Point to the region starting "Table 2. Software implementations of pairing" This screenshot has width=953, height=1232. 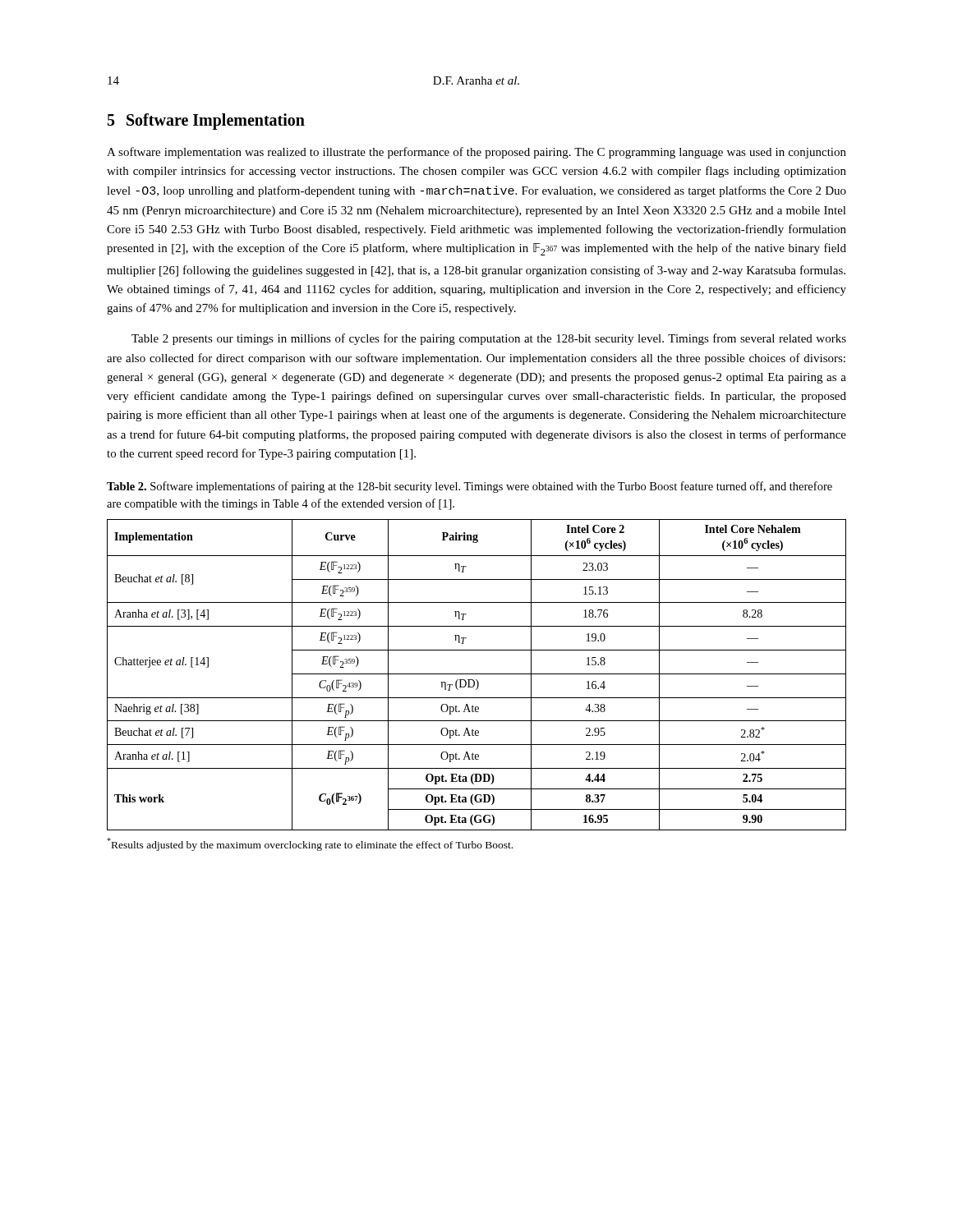[470, 495]
